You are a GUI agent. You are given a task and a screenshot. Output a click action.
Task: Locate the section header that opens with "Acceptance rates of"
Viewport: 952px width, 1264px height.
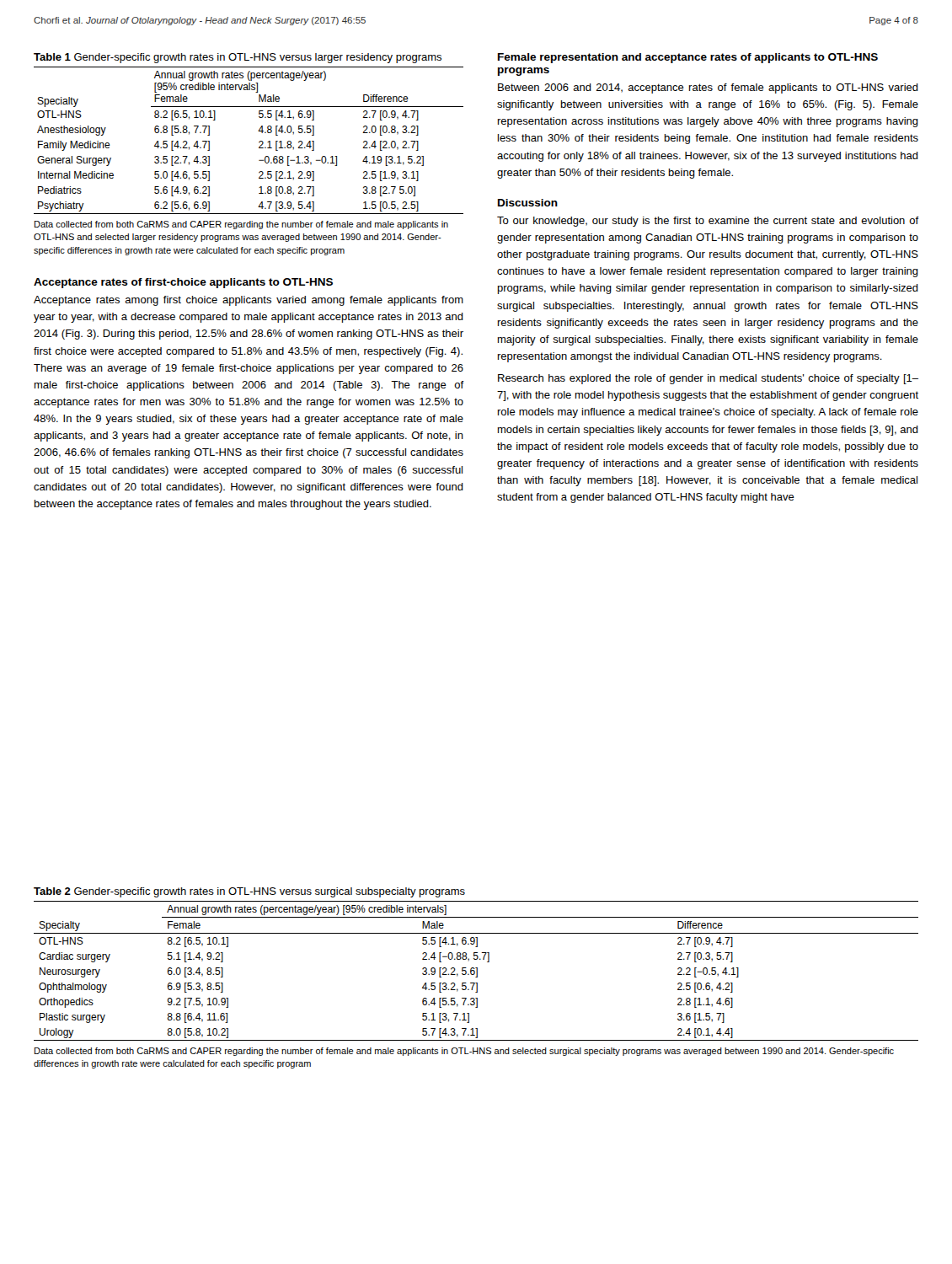[x=183, y=282]
